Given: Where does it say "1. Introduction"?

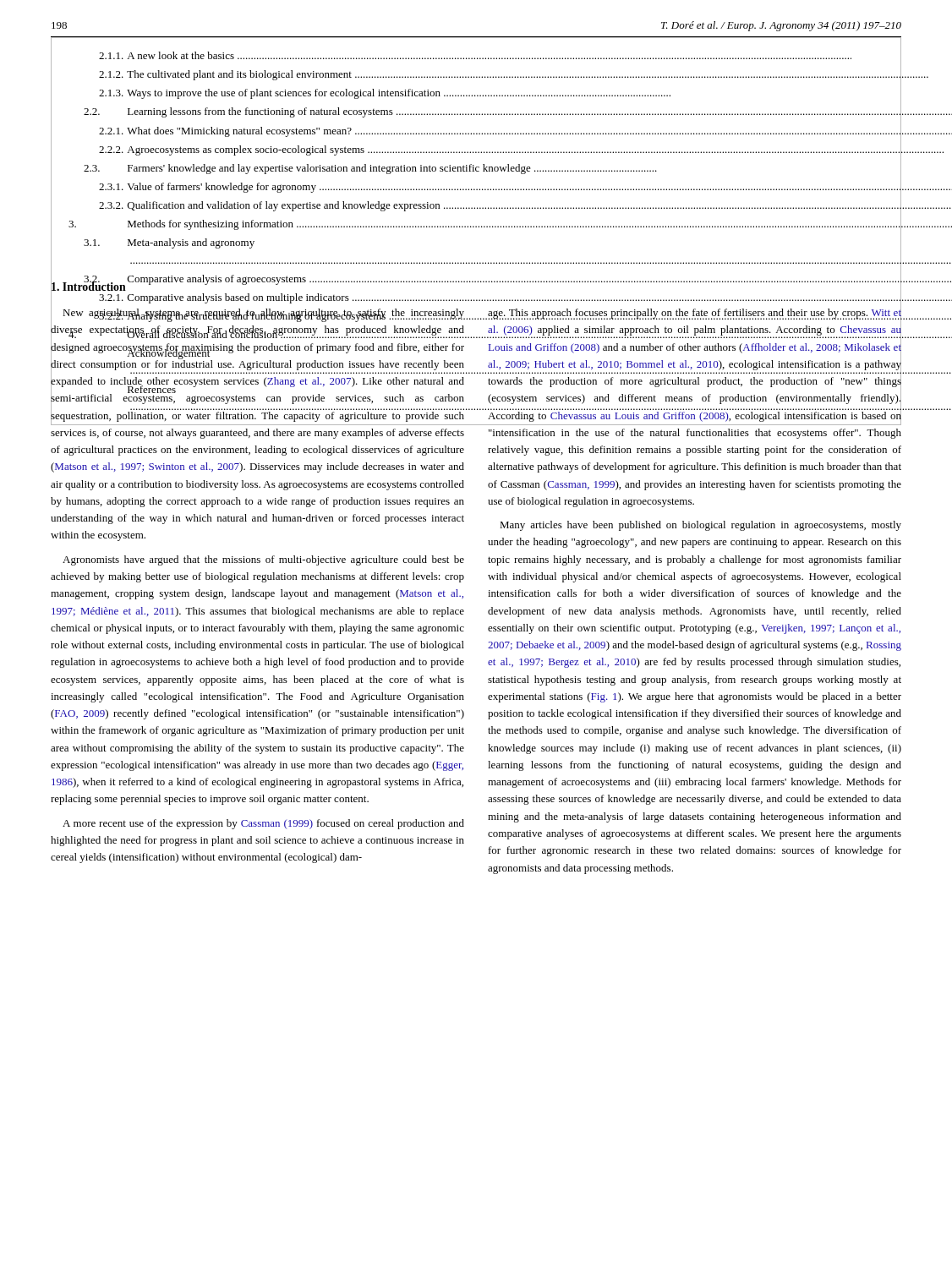Looking at the screenshot, I should pyautogui.click(x=88, y=287).
